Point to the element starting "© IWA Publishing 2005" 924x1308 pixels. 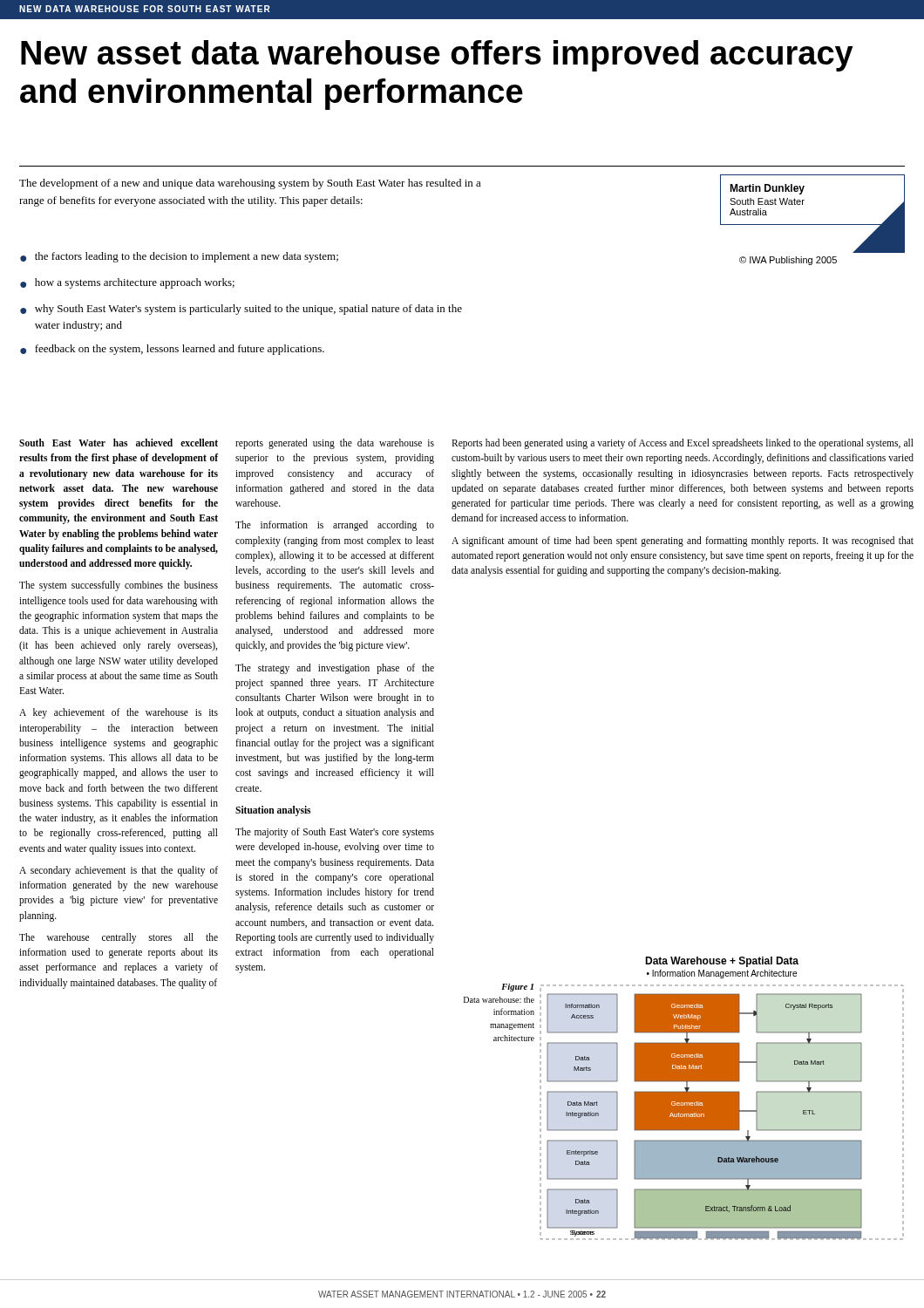coord(788,260)
